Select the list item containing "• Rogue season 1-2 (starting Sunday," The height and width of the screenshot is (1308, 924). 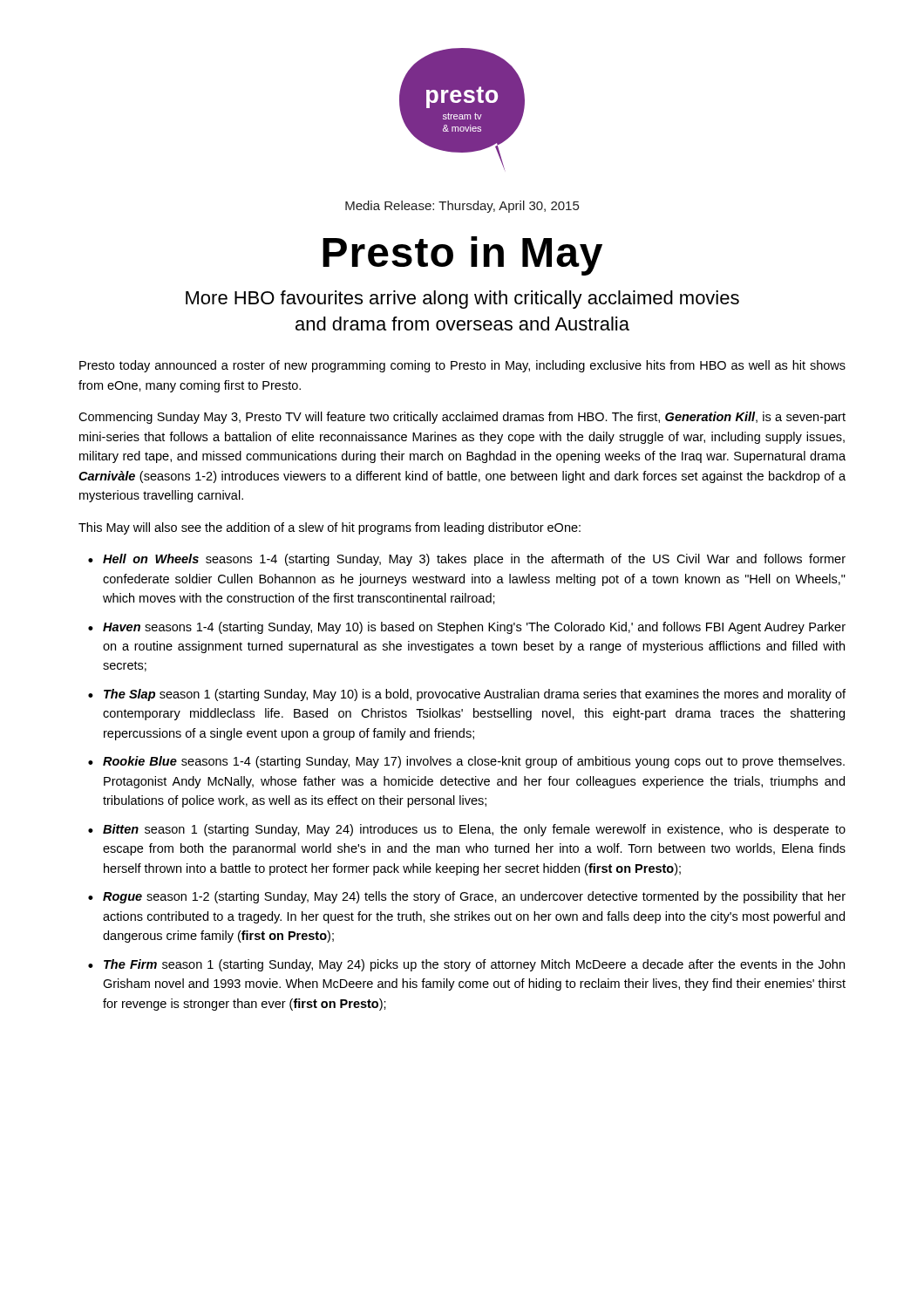462,916
